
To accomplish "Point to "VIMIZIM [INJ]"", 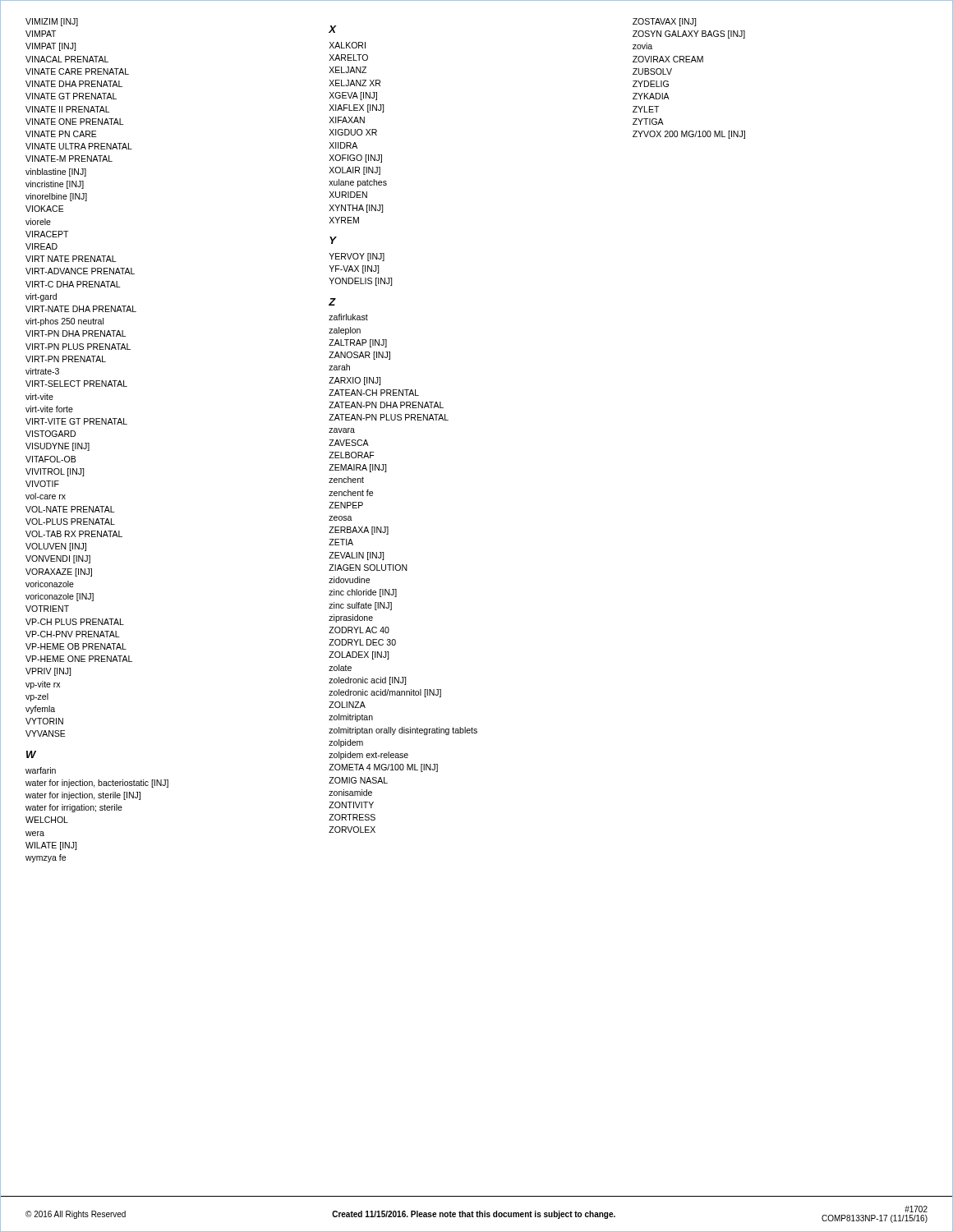I will (52, 21).
